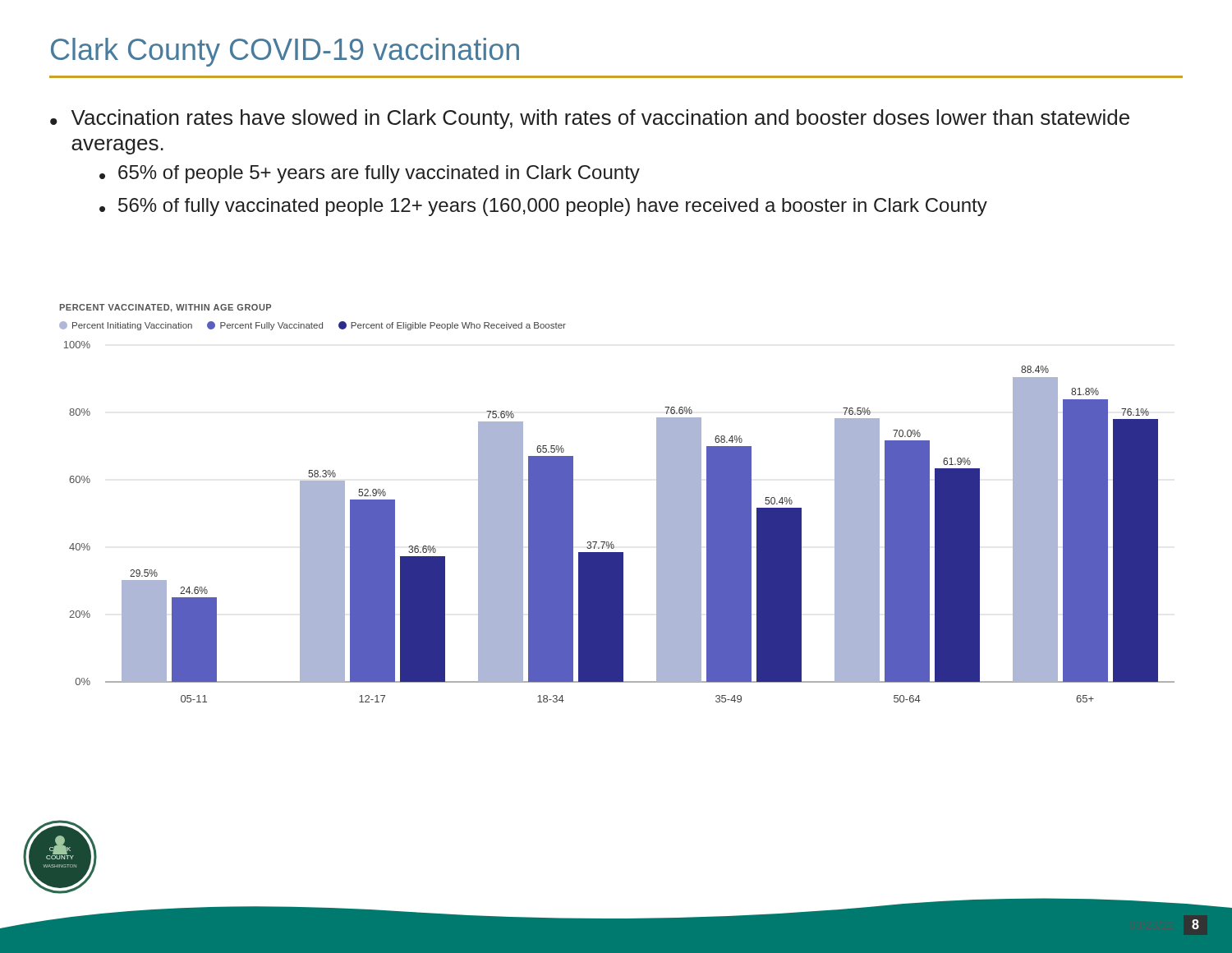1232x953 pixels.
Task: Locate the grouped bar chart
Action: click(624, 555)
